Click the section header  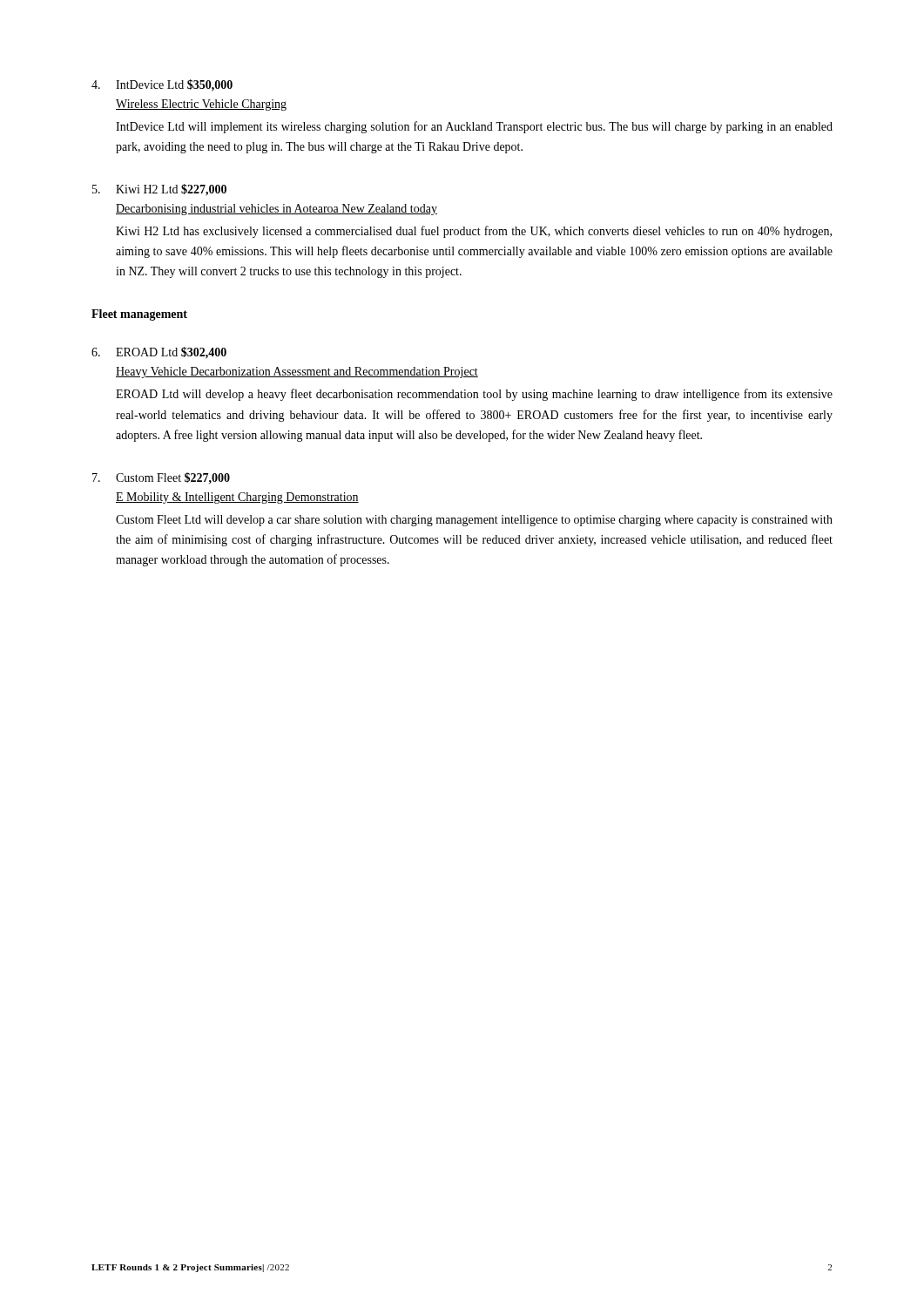[x=139, y=314]
